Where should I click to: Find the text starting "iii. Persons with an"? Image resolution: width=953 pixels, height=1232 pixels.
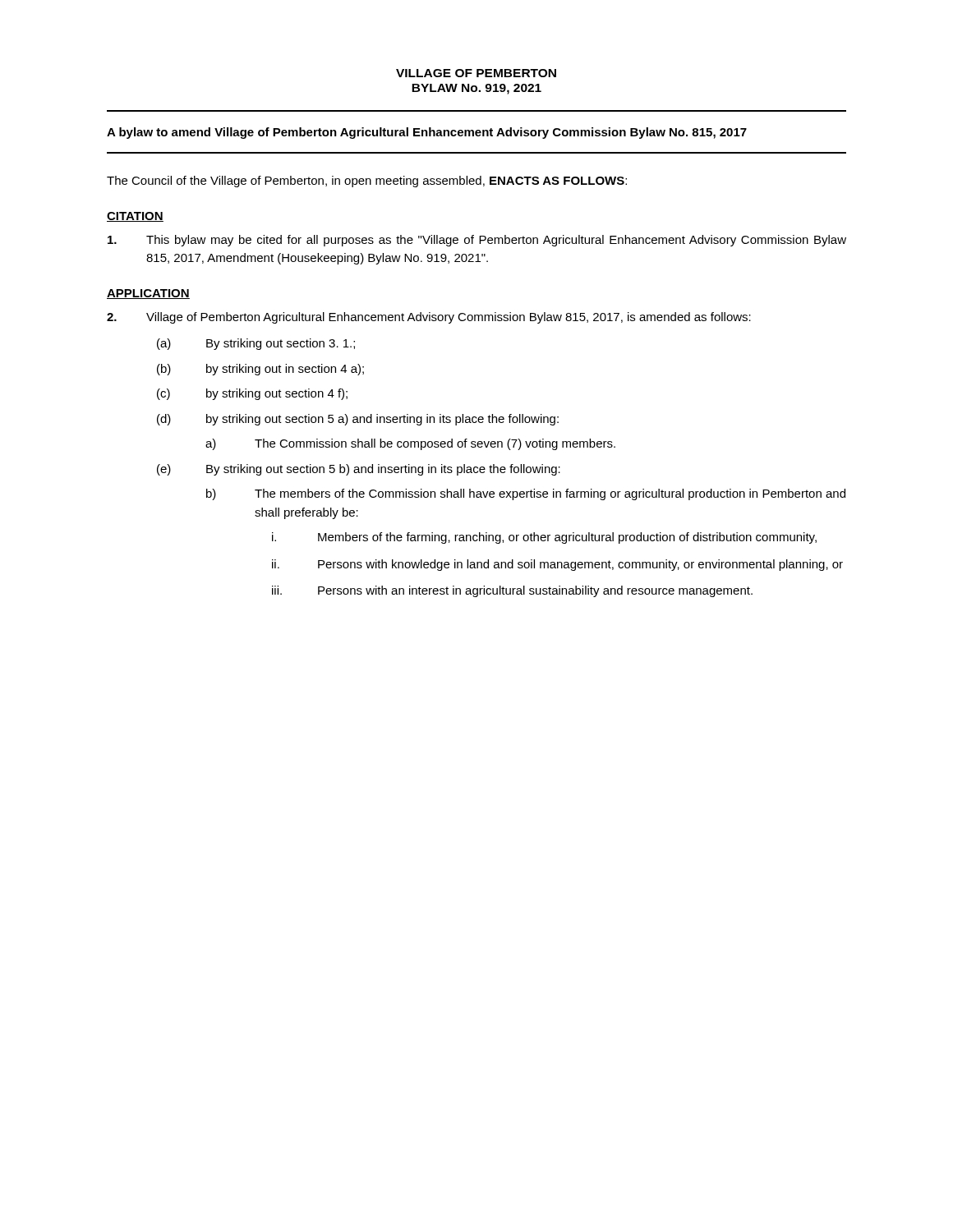click(x=559, y=591)
